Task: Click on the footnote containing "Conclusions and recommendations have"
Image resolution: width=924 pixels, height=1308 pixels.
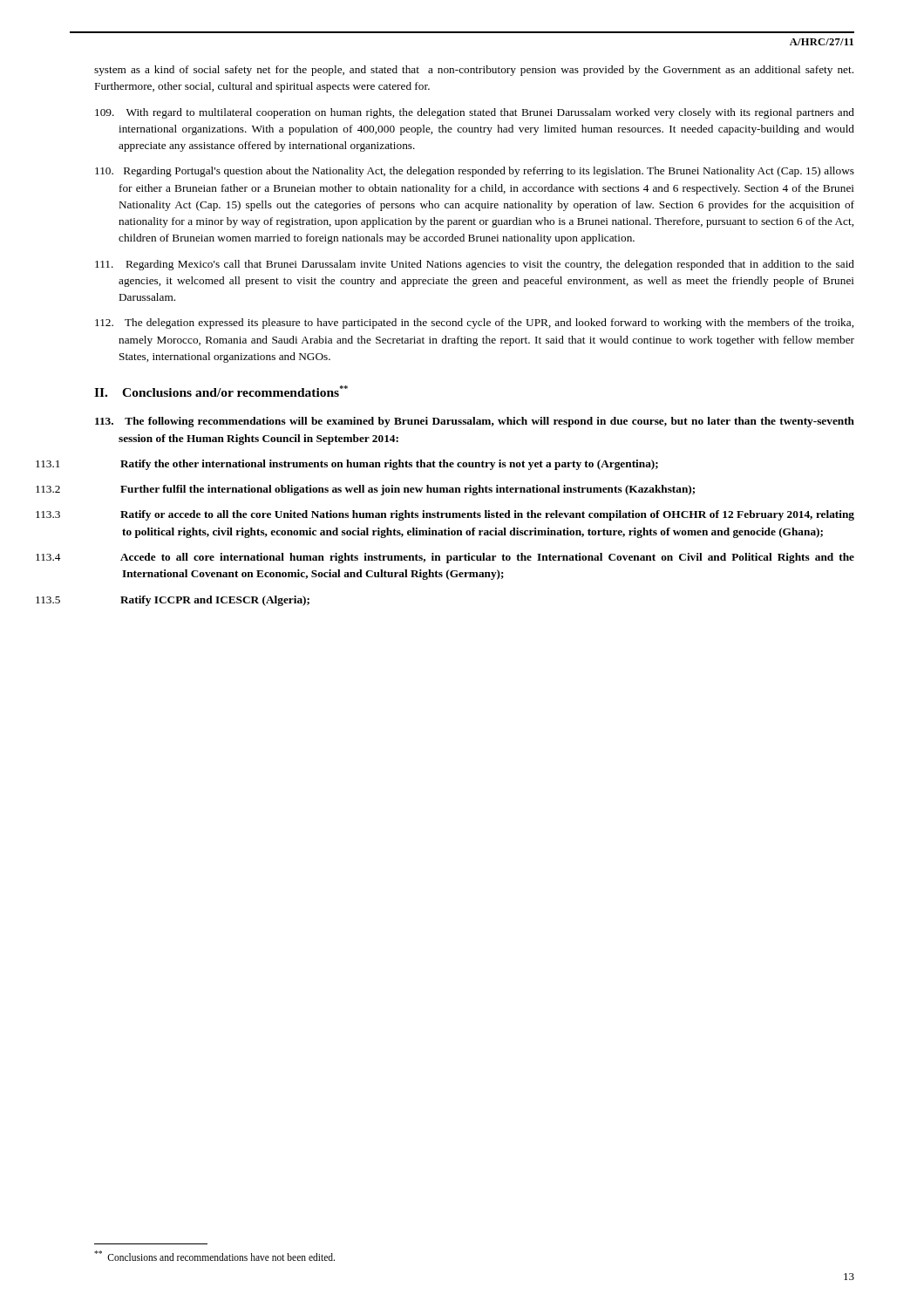Action: point(215,1256)
